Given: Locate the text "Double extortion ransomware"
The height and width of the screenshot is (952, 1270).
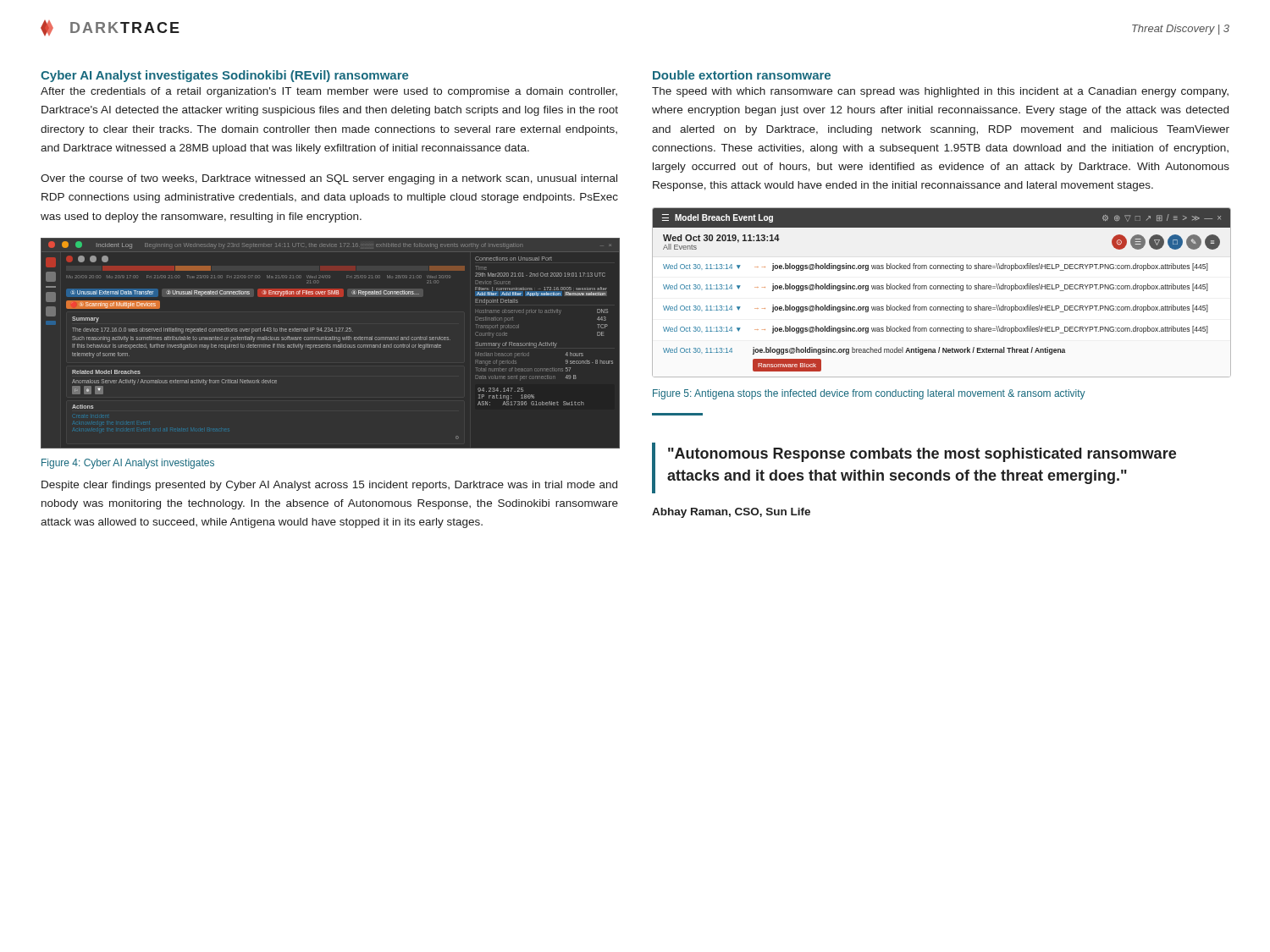Looking at the screenshot, I should point(742,75).
